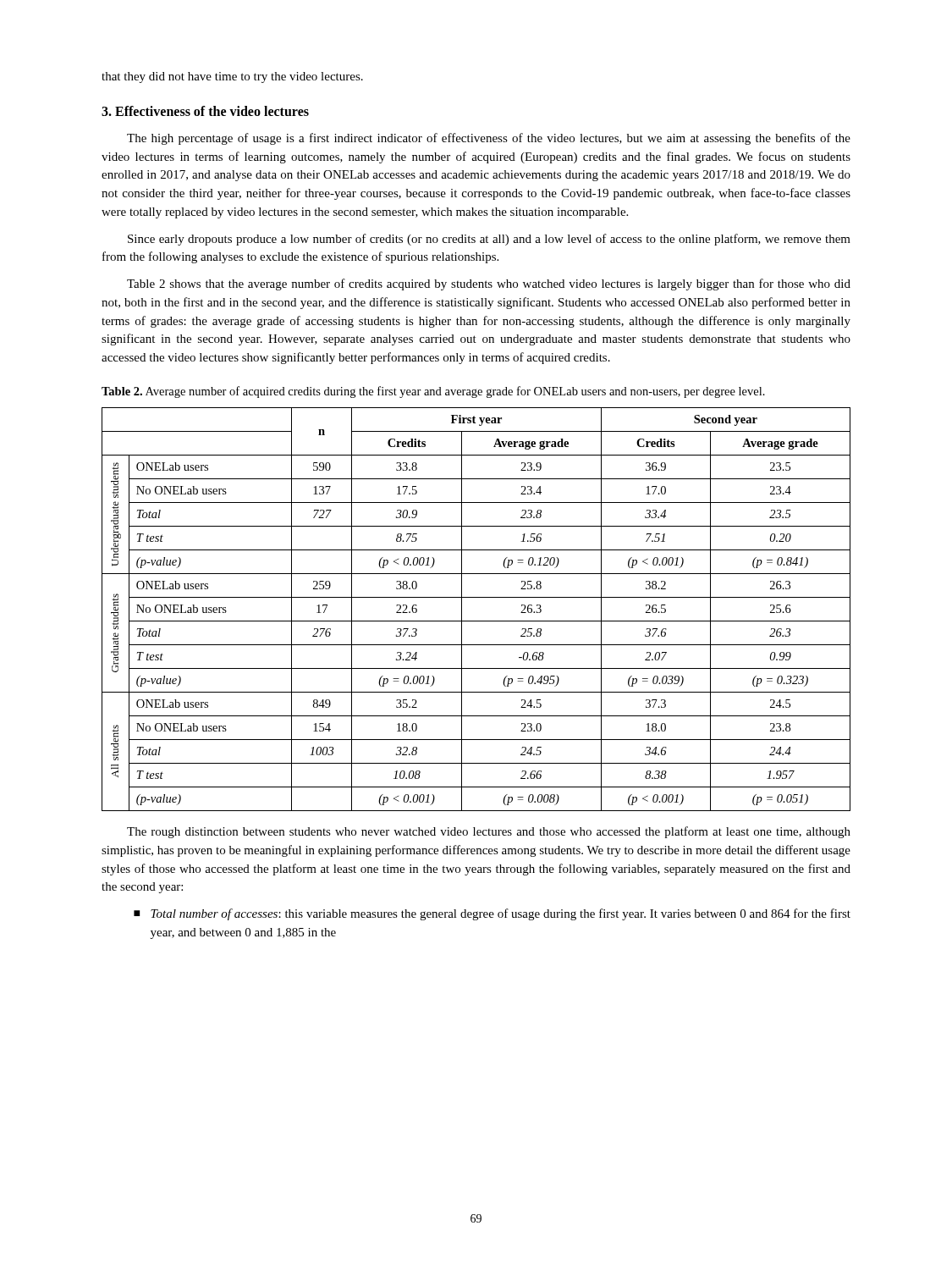The image size is (952, 1270).
Task: Navigate to the text starting "Table 2 shows that the average number"
Action: [x=476, y=321]
